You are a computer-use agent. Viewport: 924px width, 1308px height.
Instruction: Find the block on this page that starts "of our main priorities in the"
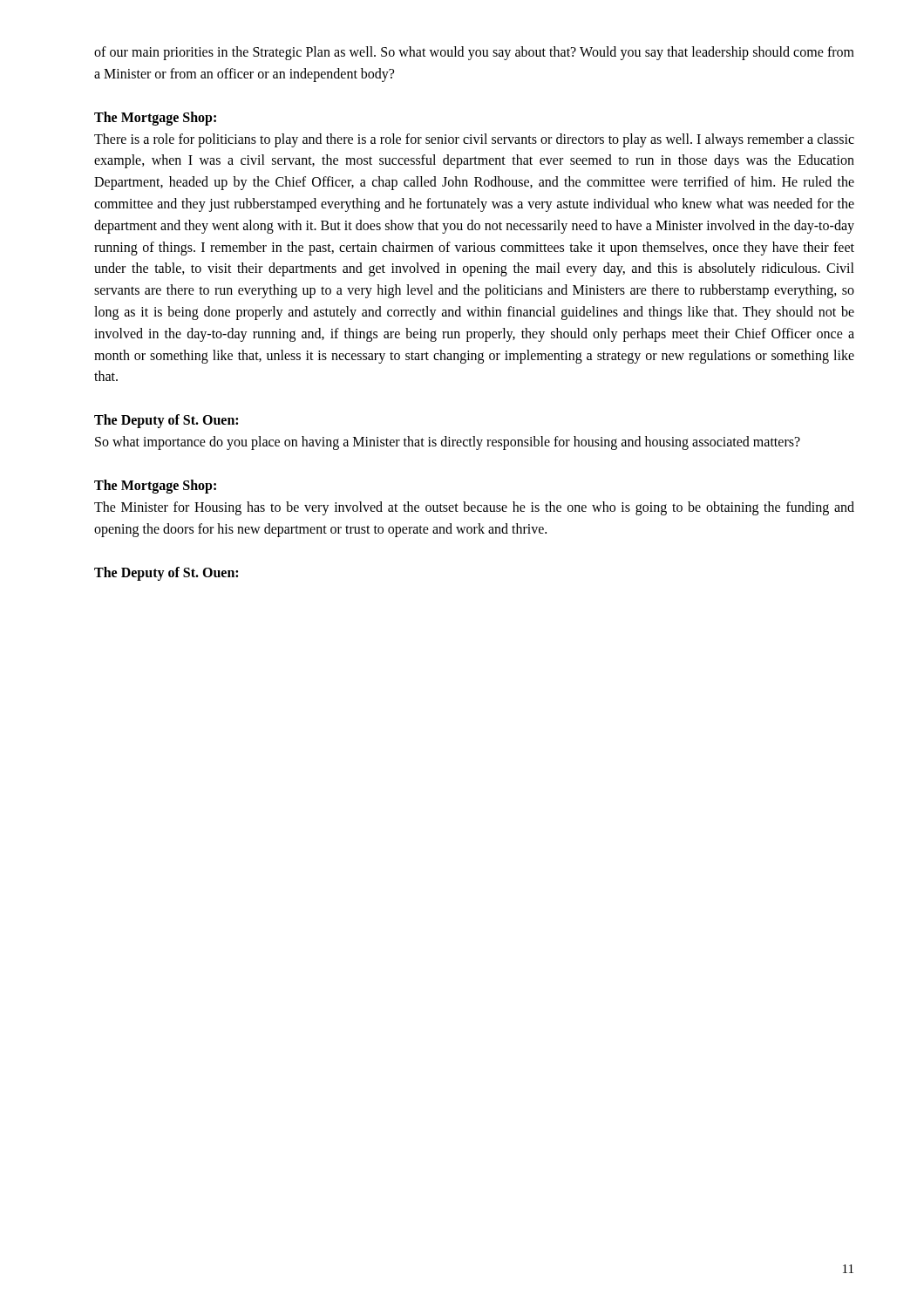click(474, 64)
